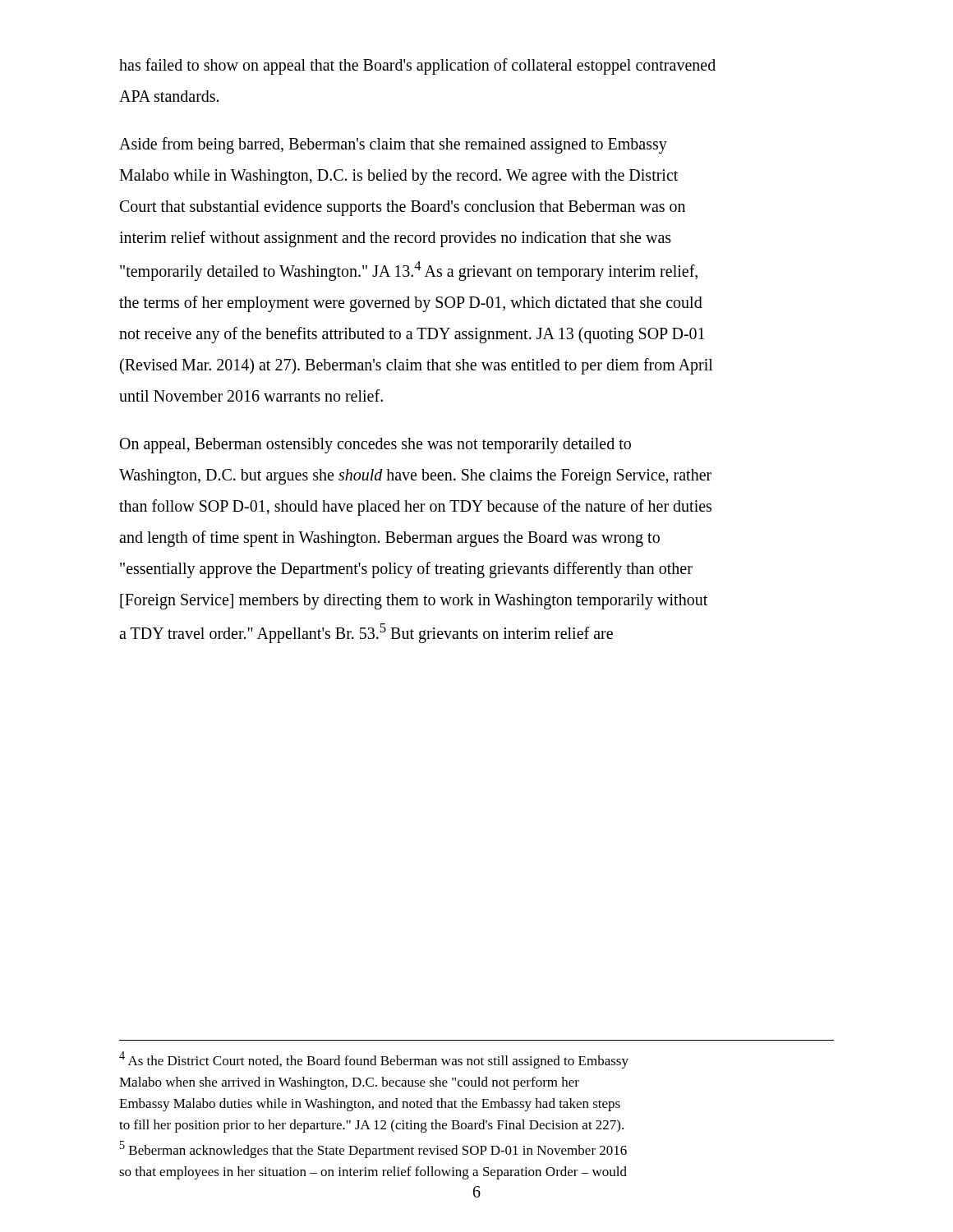Click the passage that begins "has failed to show on appeal that"

coord(476,81)
